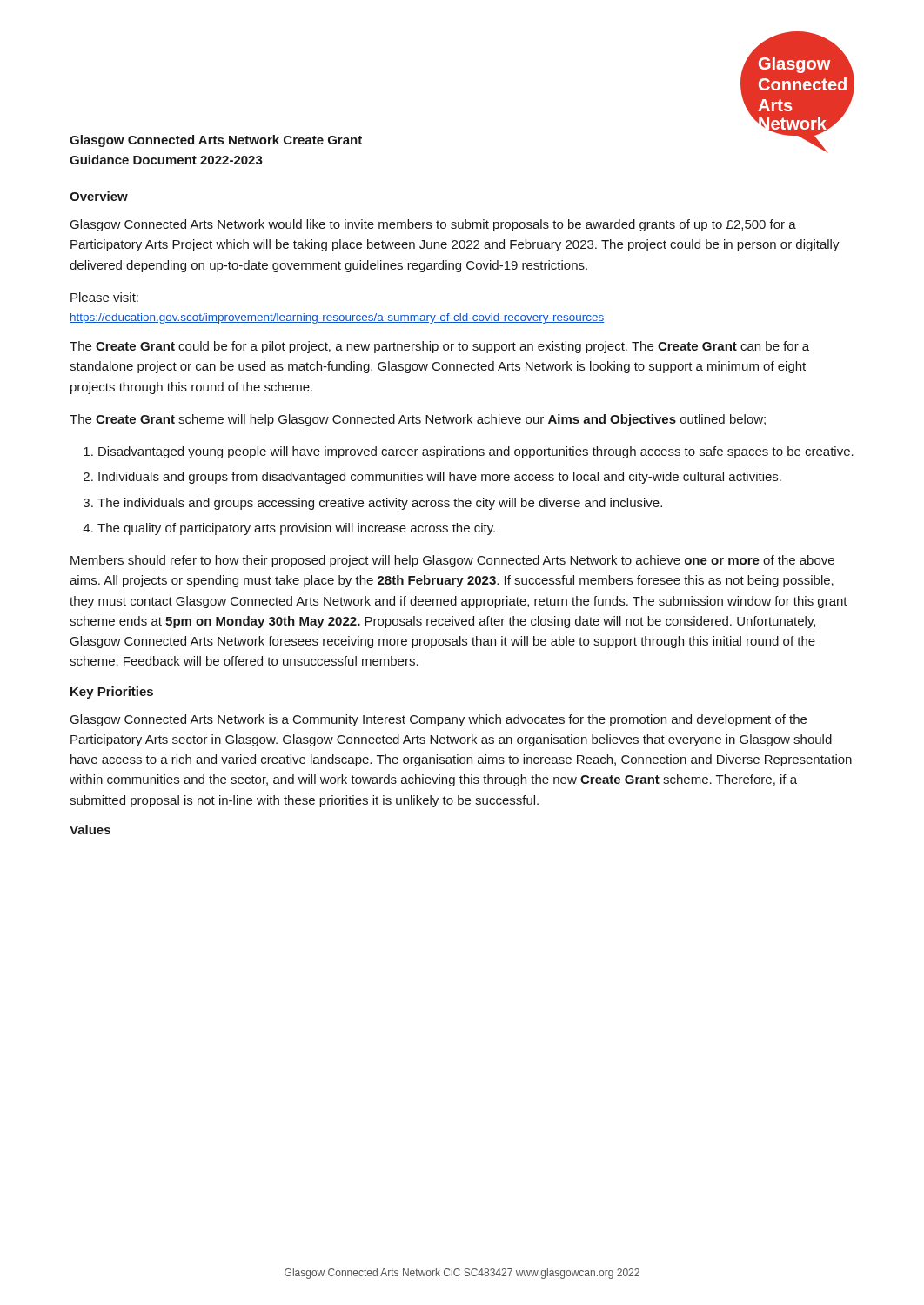Where is the passage that starts "The individuals and groups accessing creative activity across"?

click(380, 502)
